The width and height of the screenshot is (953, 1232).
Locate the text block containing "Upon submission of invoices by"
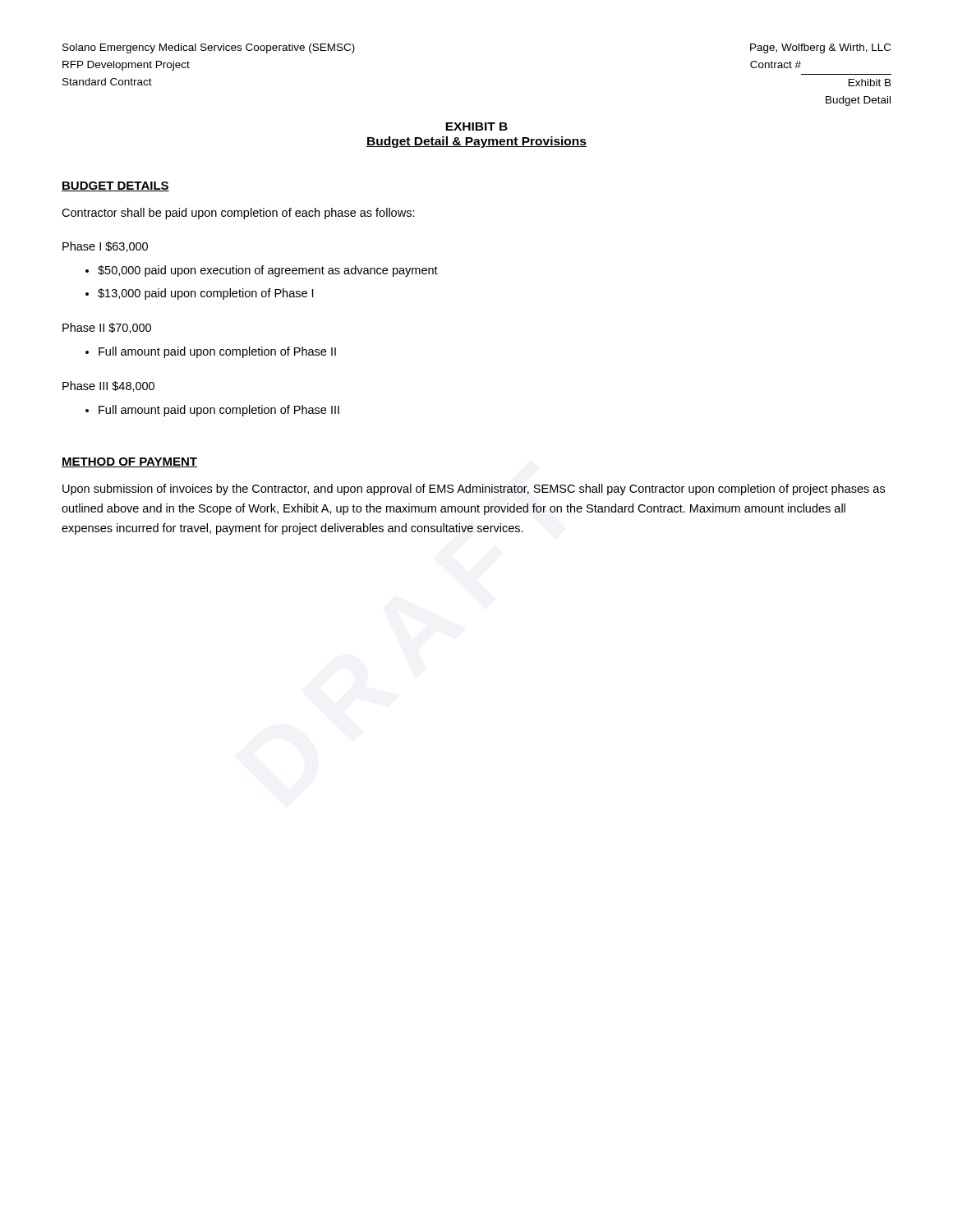coord(473,509)
